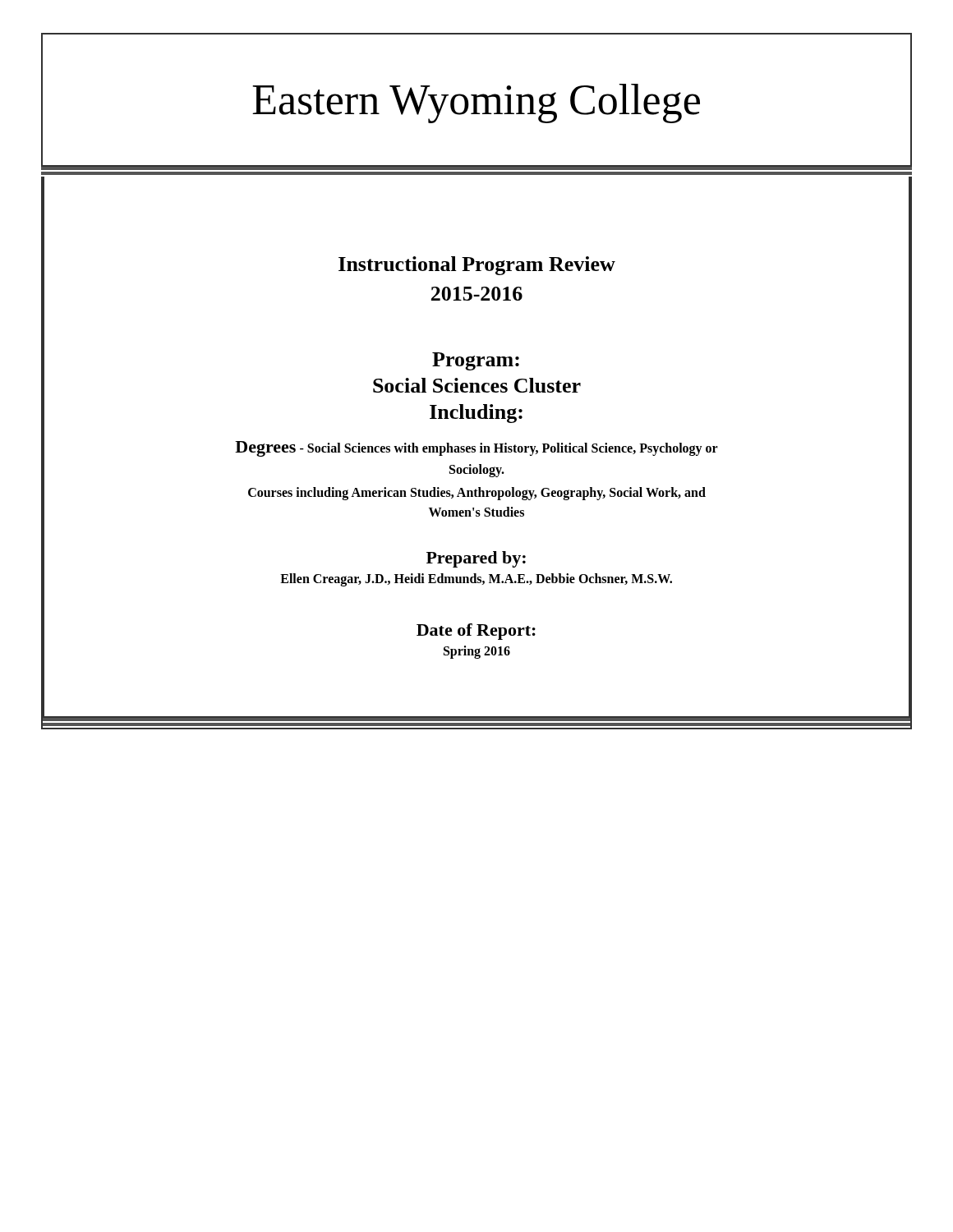The width and height of the screenshot is (953, 1232).
Task: Point to the element starting "Date of Report:"
Action: click(476, 630)
